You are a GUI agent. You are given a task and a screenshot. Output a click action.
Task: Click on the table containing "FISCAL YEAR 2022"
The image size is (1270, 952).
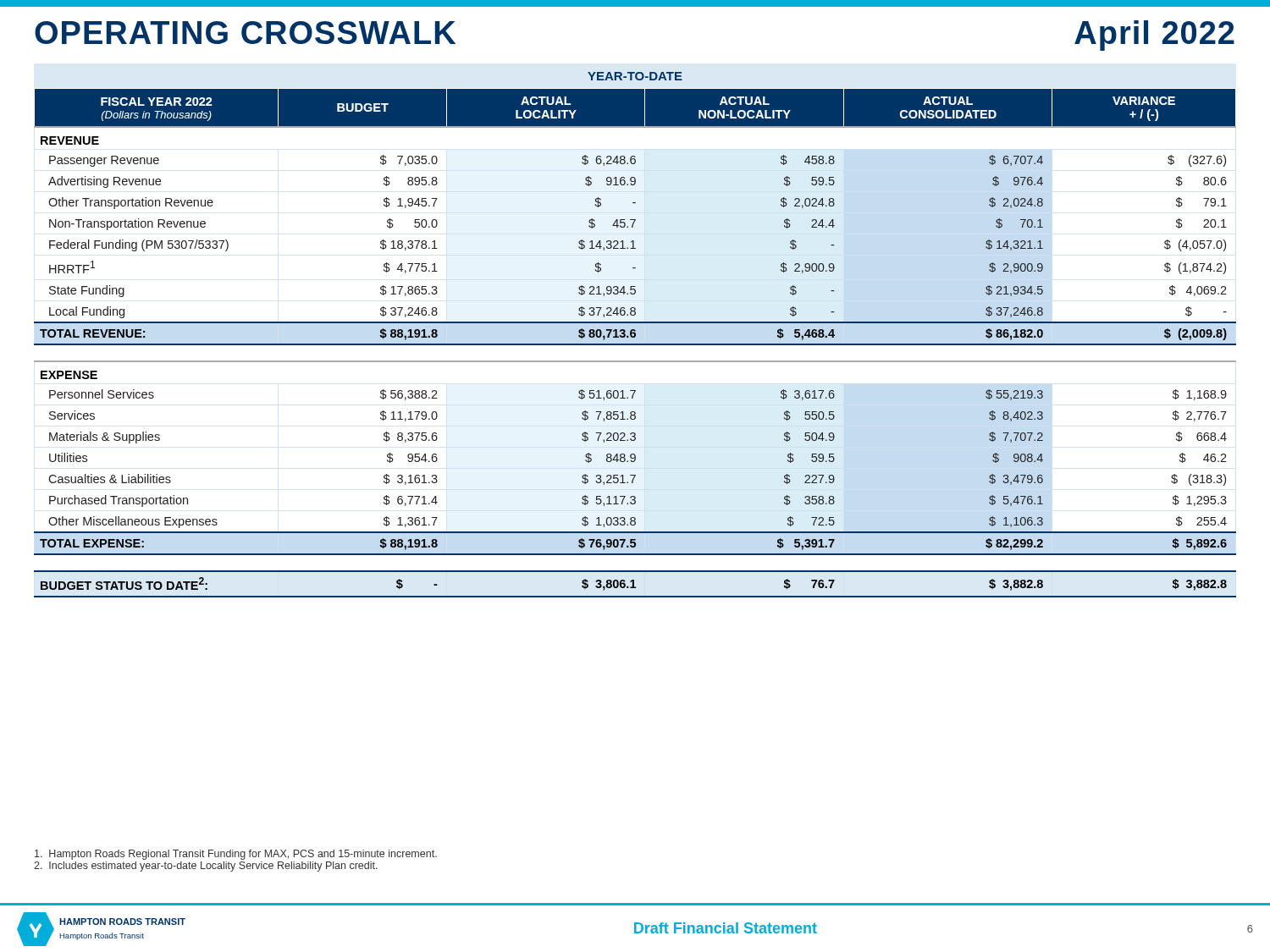click(635, 343)
